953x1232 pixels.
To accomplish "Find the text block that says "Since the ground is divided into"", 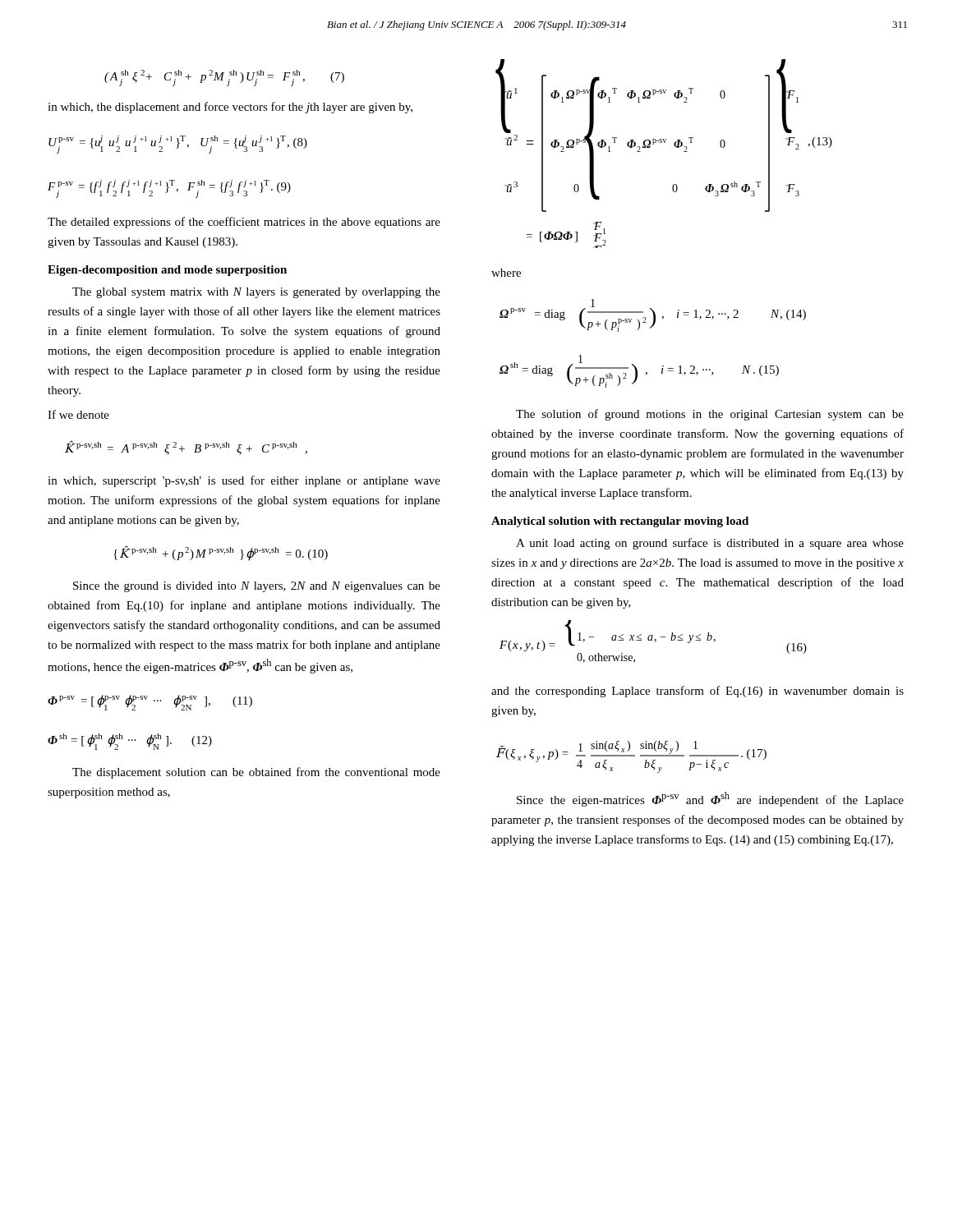I will tap(244, 626).
